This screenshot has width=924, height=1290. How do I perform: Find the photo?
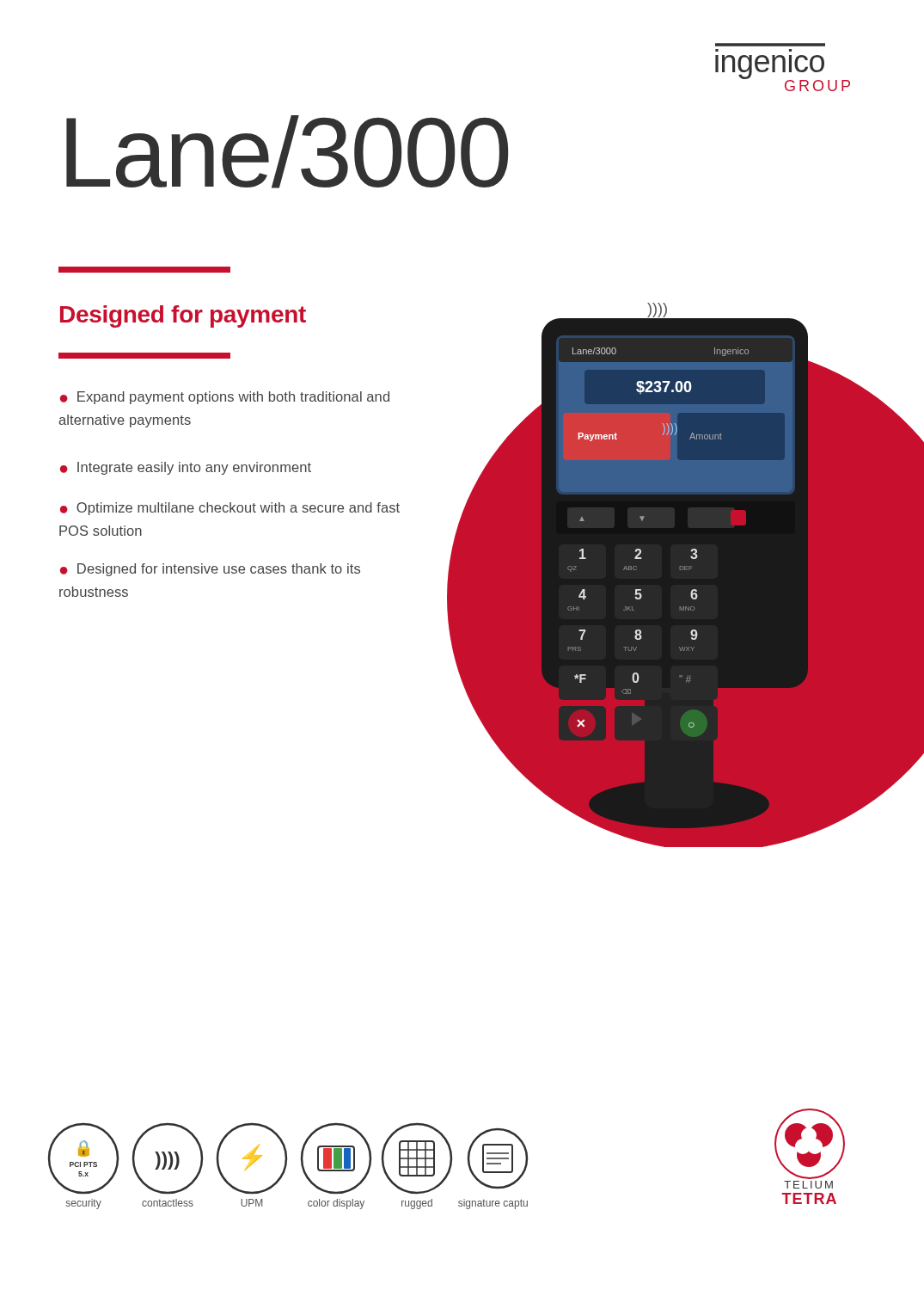[x=660, y=538]
